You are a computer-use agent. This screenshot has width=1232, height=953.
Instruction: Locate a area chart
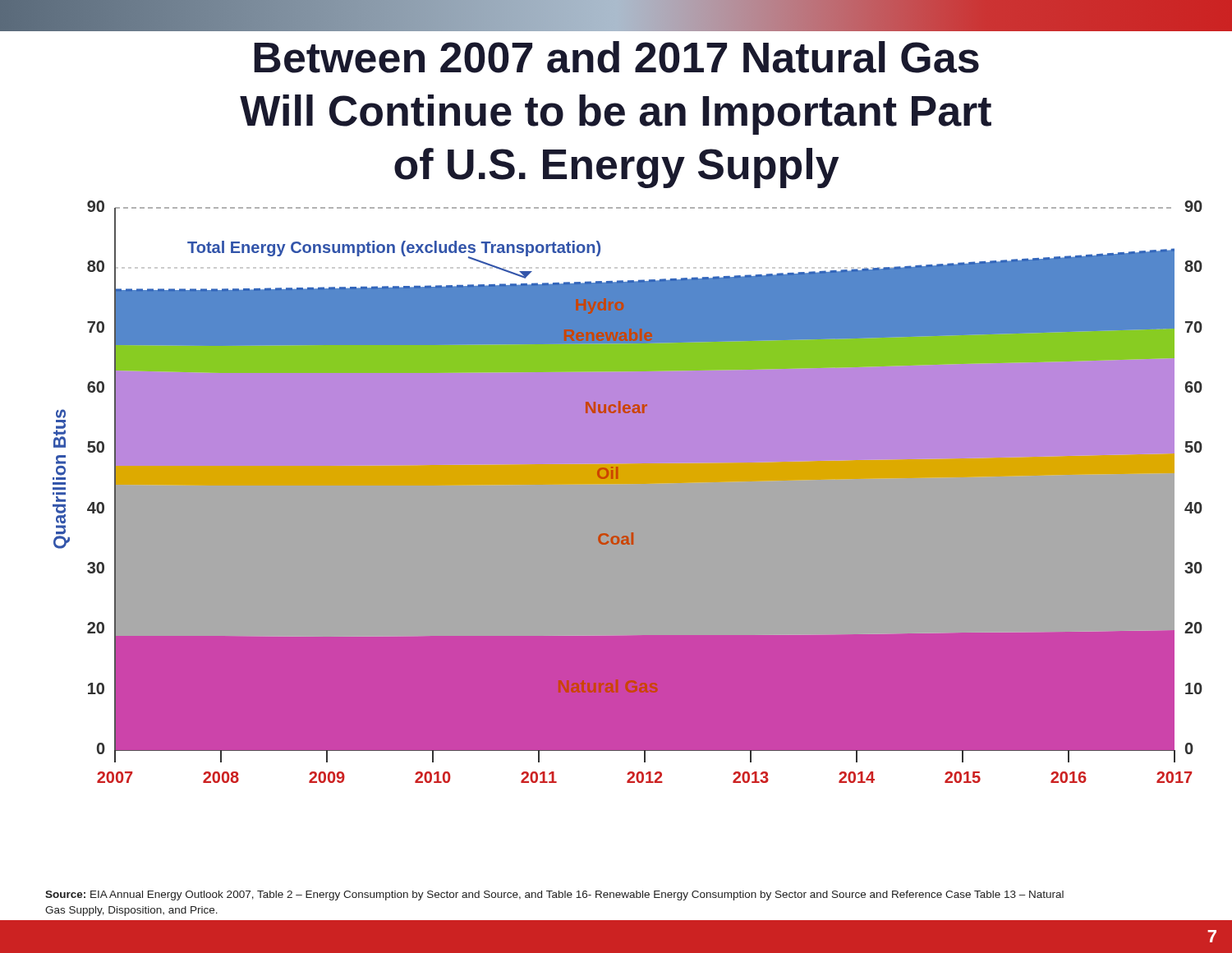[624, 523]
